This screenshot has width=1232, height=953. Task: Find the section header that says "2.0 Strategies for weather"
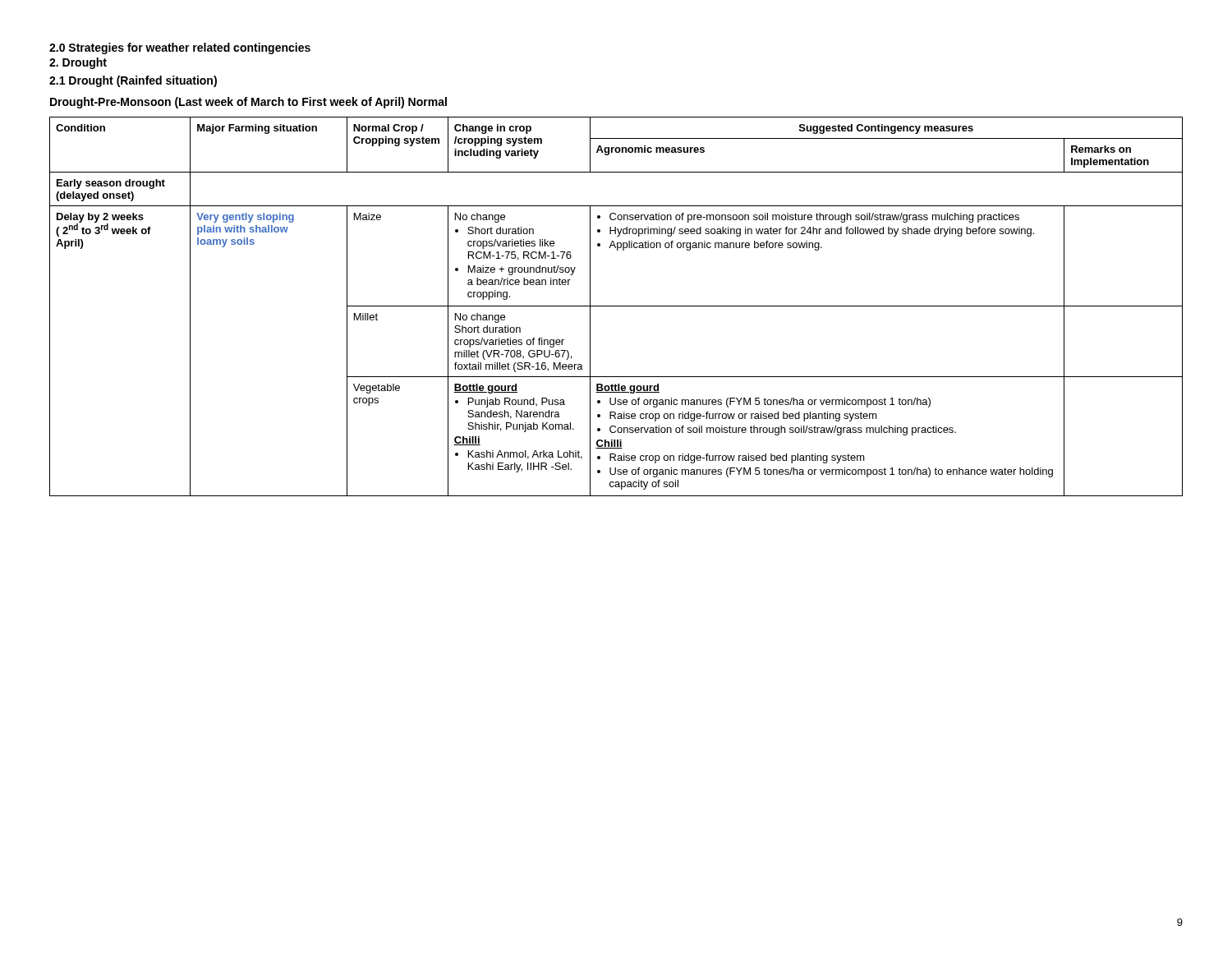(180, 48)
